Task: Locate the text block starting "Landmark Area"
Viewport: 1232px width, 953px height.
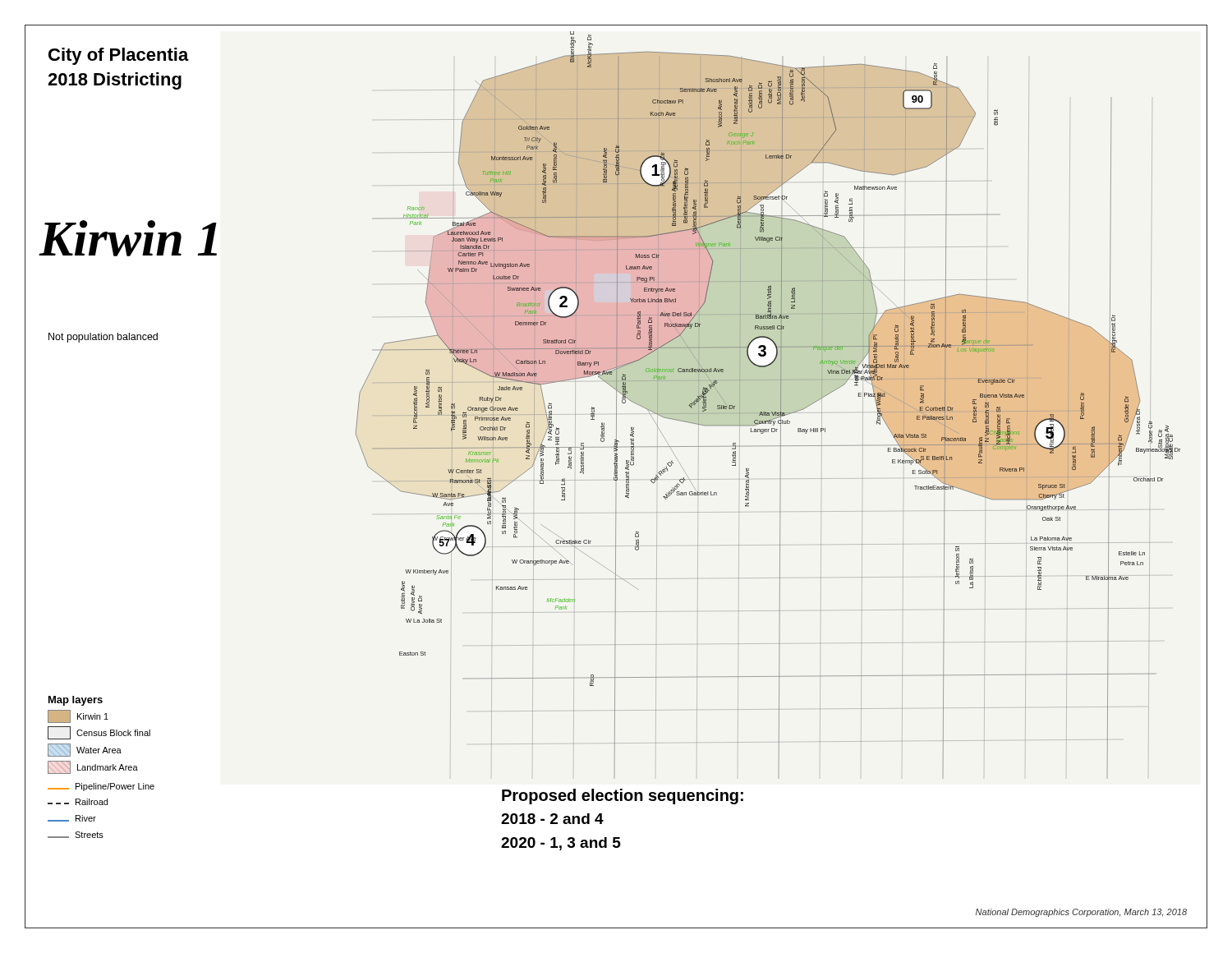Action: 93,767
